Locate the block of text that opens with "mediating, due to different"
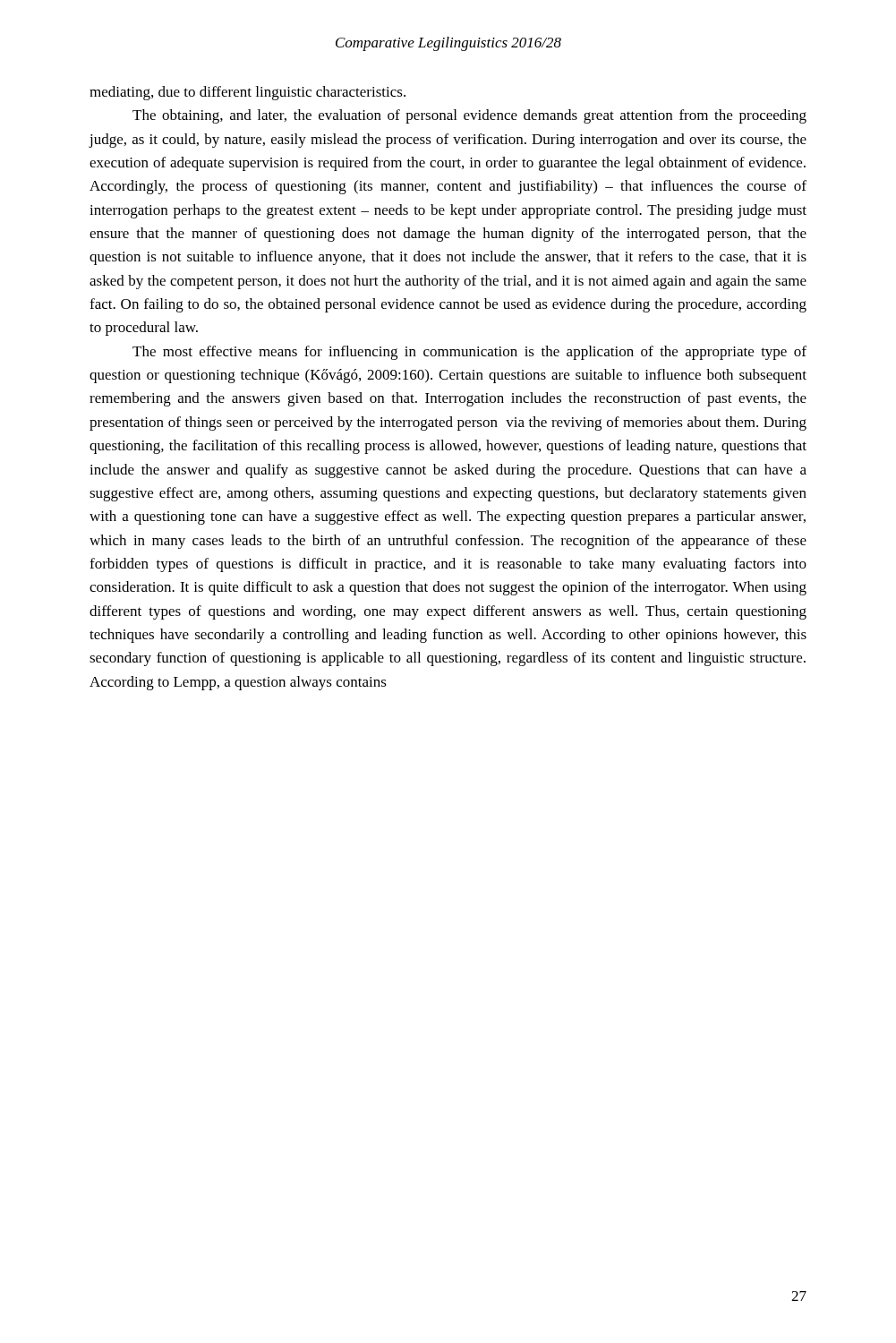This screenshot has height=1343, width=896. (x=448, y=387)
